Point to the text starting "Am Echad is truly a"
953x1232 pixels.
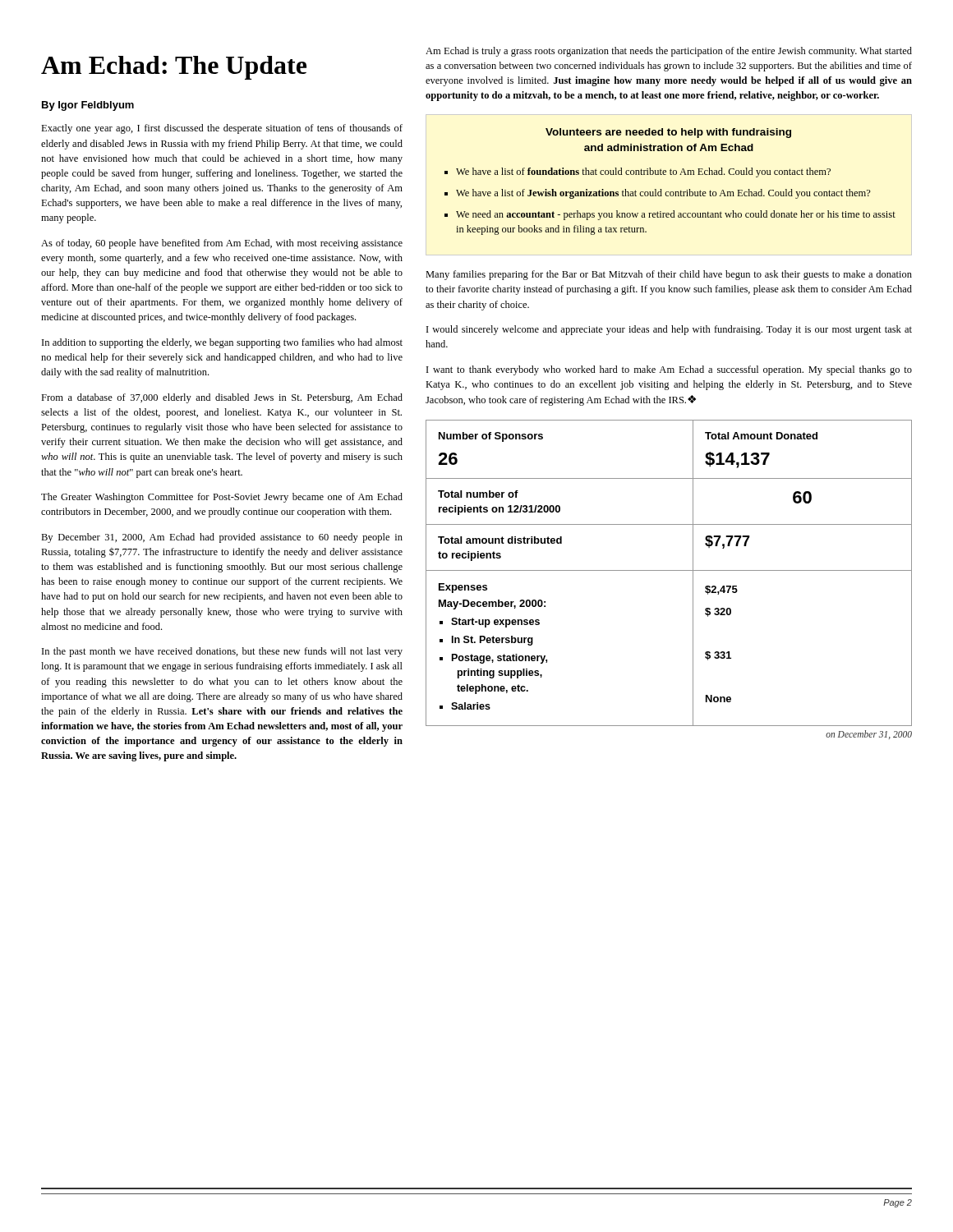pos(669,73)
